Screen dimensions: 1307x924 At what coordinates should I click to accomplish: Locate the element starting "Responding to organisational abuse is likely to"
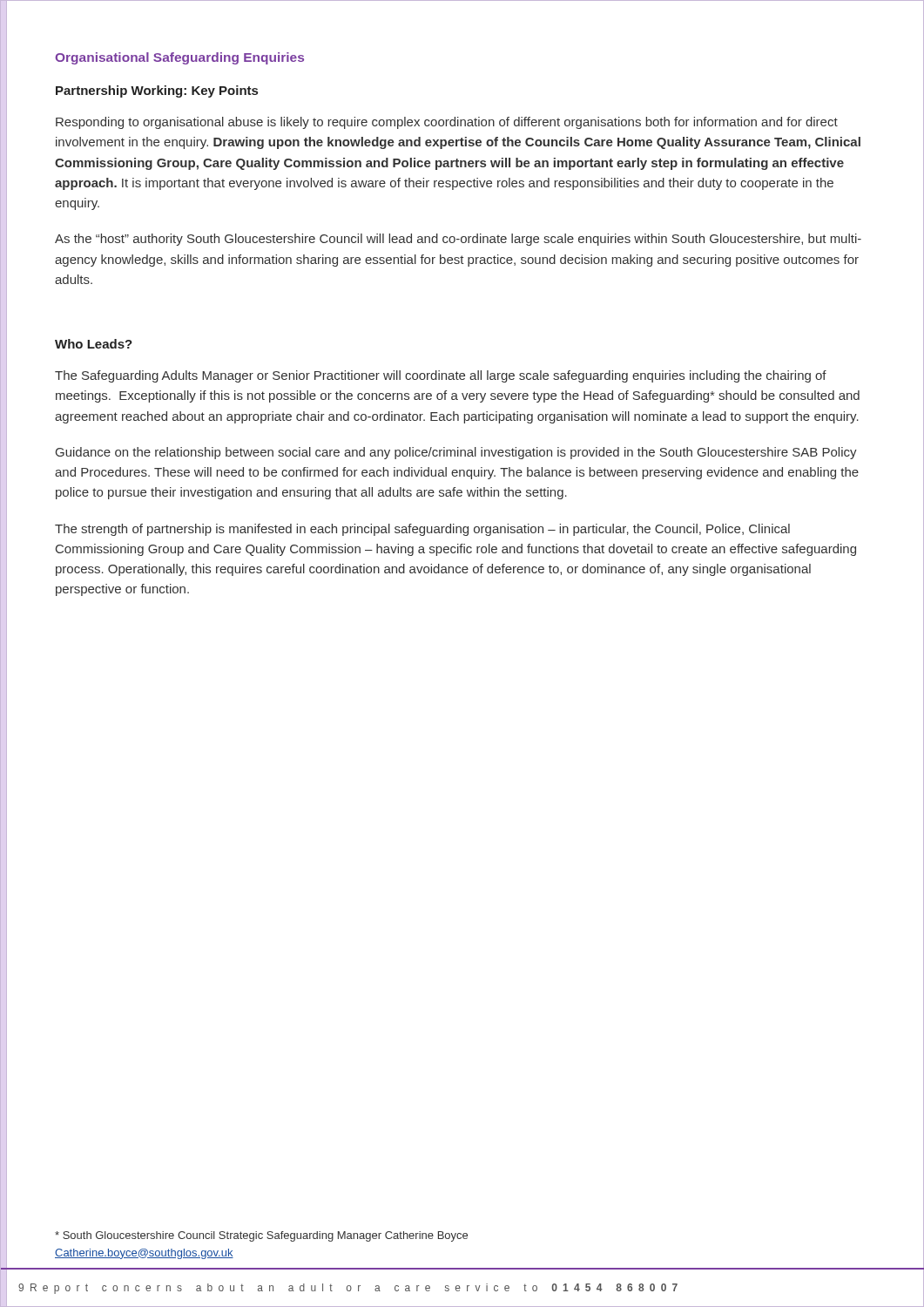click(x=458, y=162)
